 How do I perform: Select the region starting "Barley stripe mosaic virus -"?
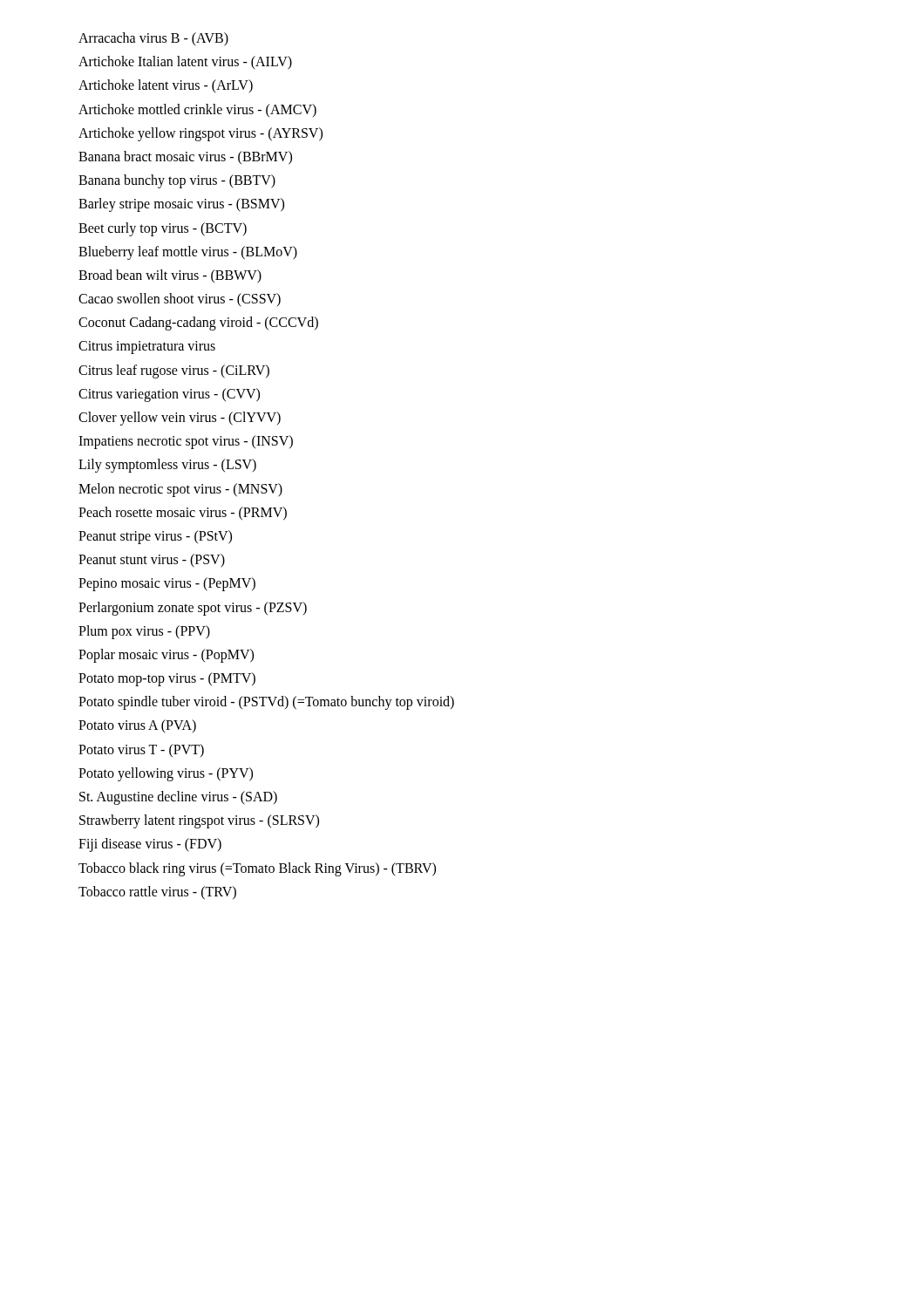(x=182, y=204)
